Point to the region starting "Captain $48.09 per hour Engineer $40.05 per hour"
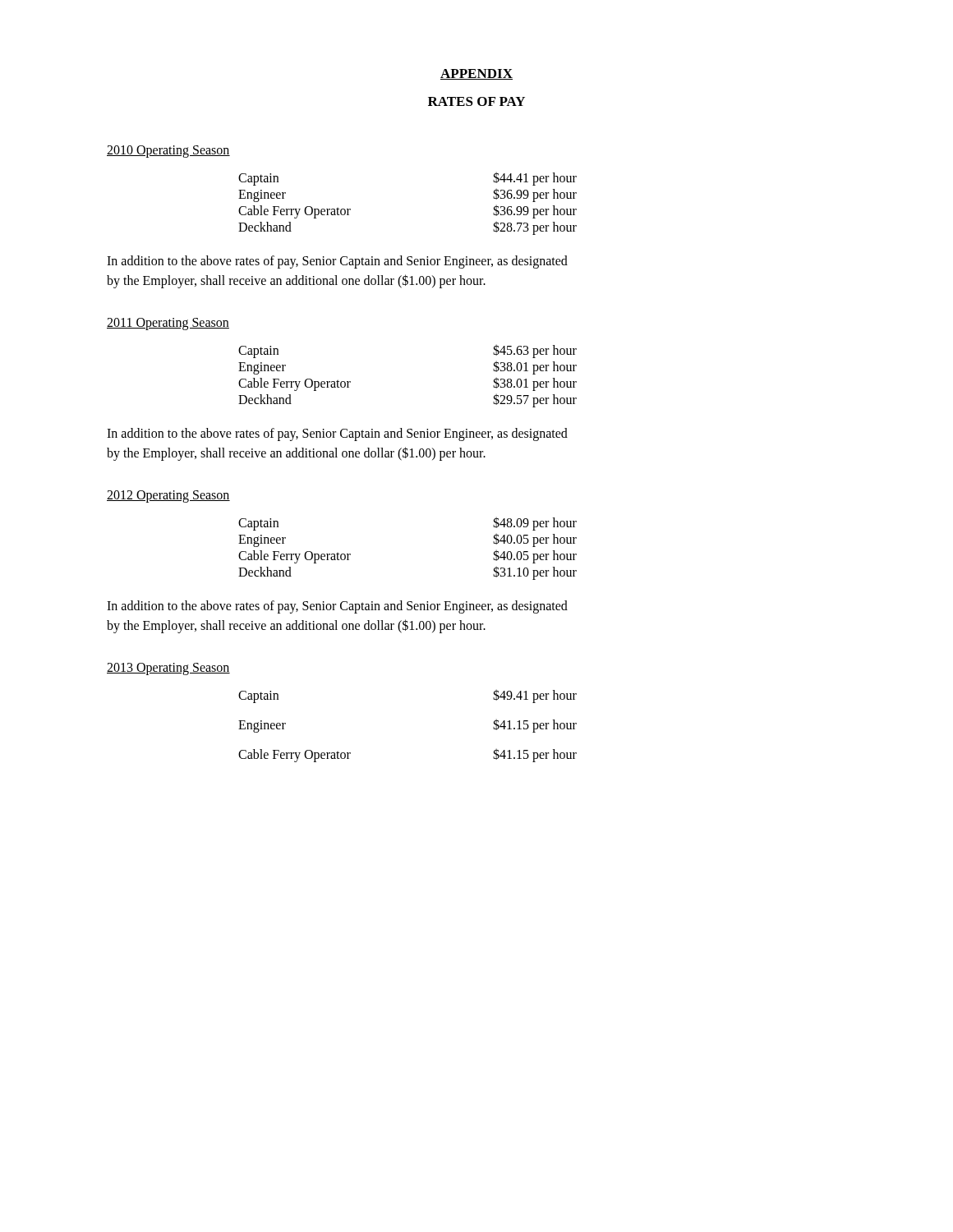The width and height of the screenshot is (953, 1232). point(542,548)
